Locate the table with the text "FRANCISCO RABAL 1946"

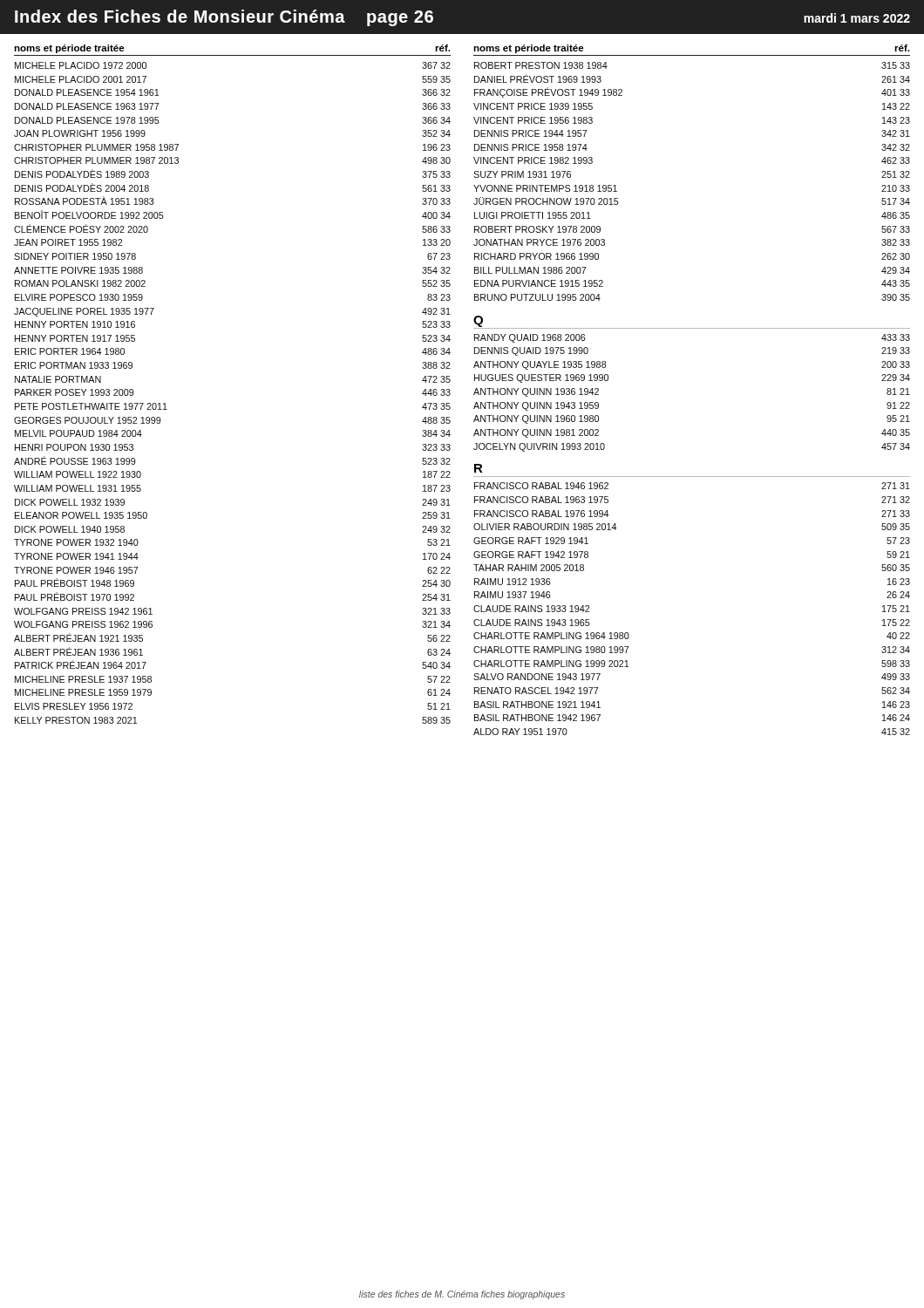[x=692, y=609]
